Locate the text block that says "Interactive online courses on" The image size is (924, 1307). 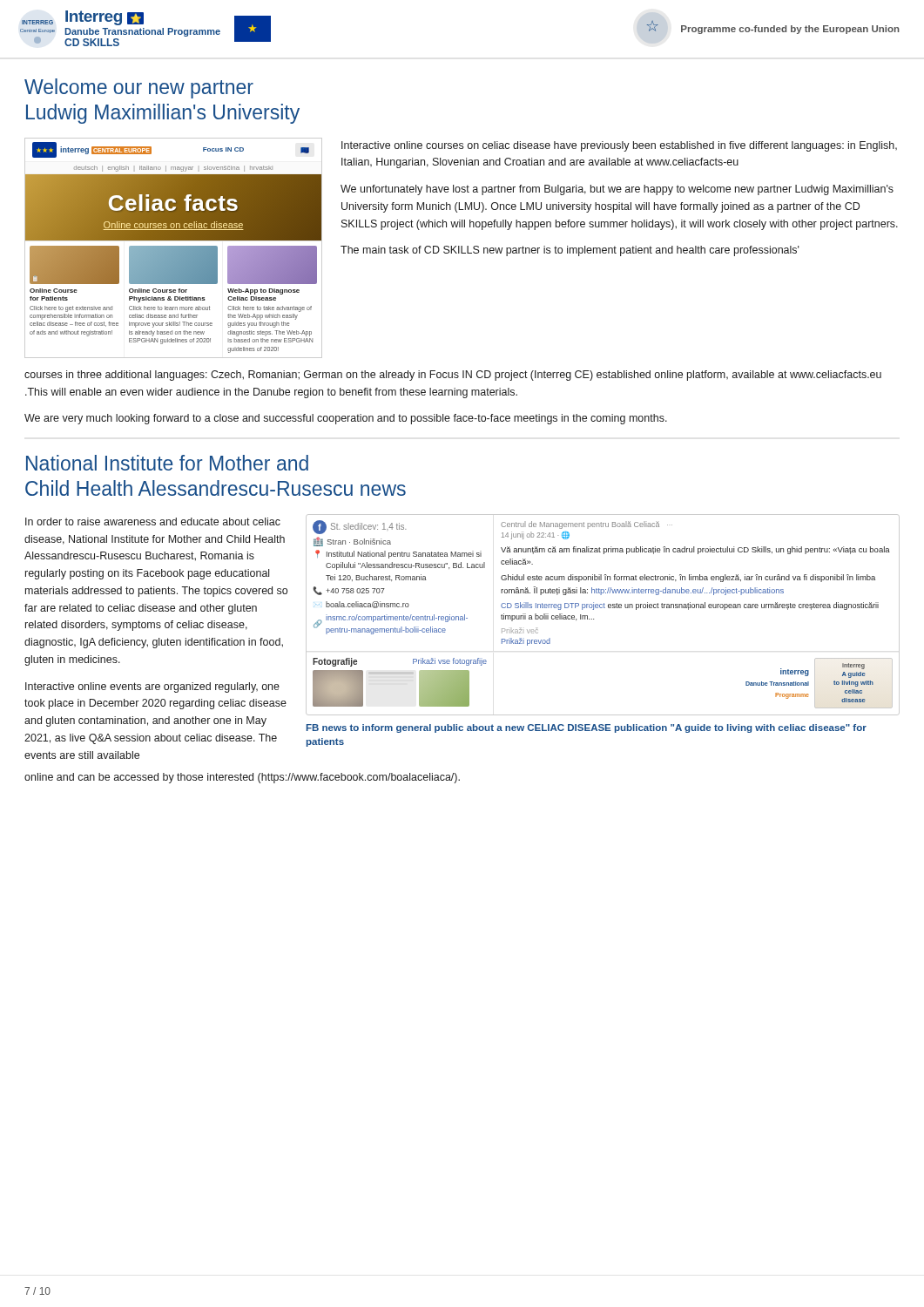click(620, 198)
